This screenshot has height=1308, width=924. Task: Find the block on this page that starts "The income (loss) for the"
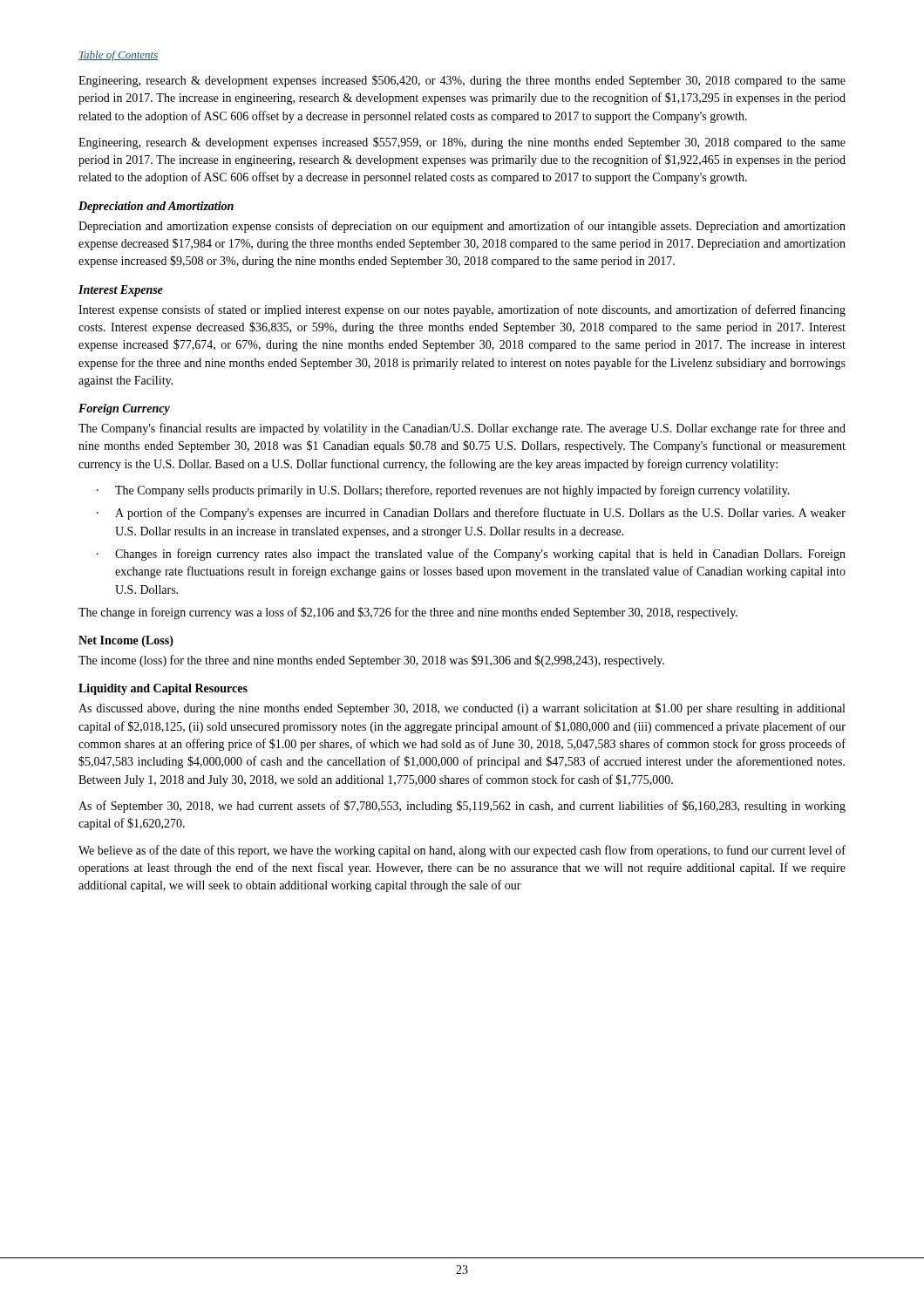pos(462,661)
